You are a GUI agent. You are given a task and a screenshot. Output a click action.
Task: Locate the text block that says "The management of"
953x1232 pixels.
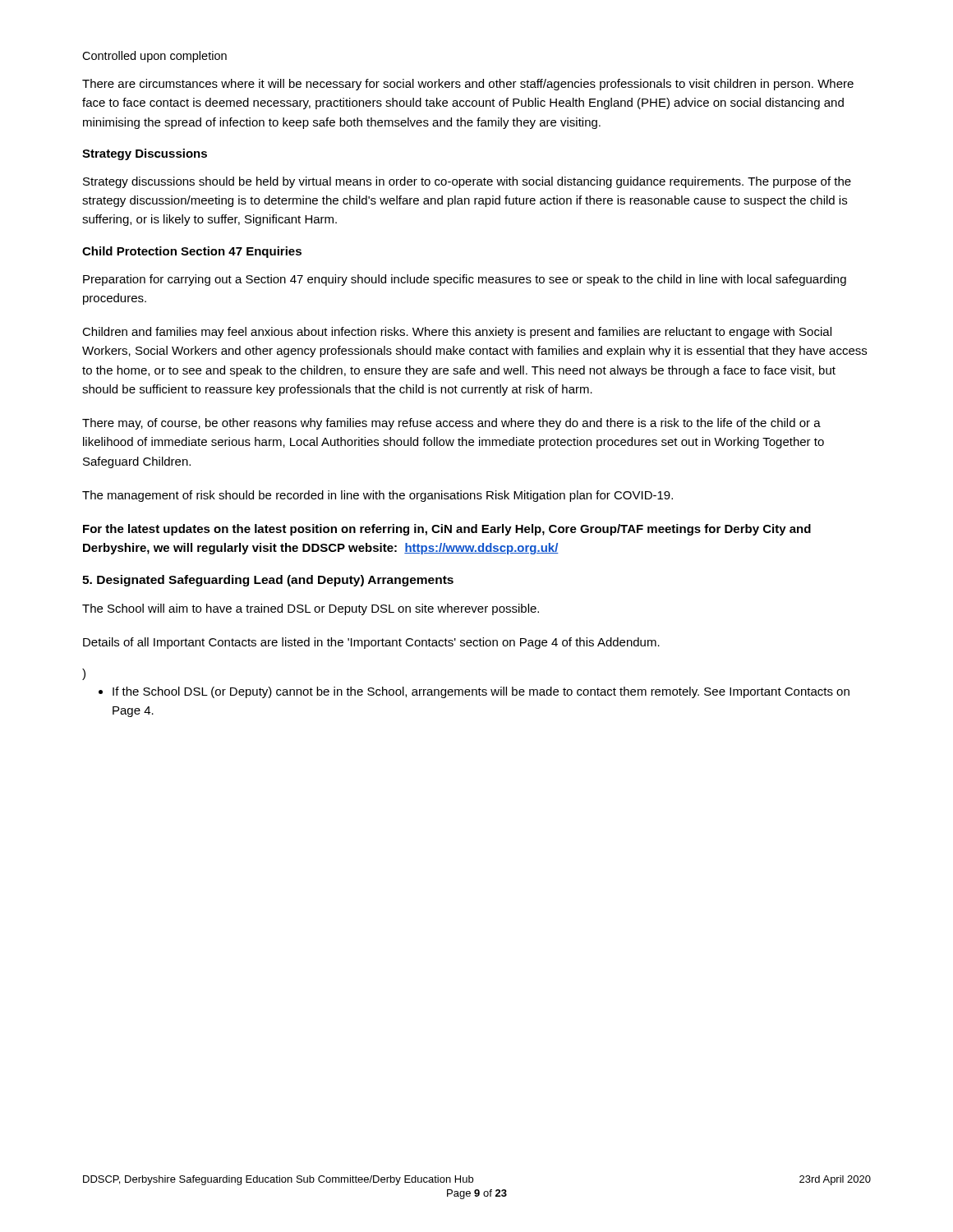pyautogui.click(x=378, y=495)
